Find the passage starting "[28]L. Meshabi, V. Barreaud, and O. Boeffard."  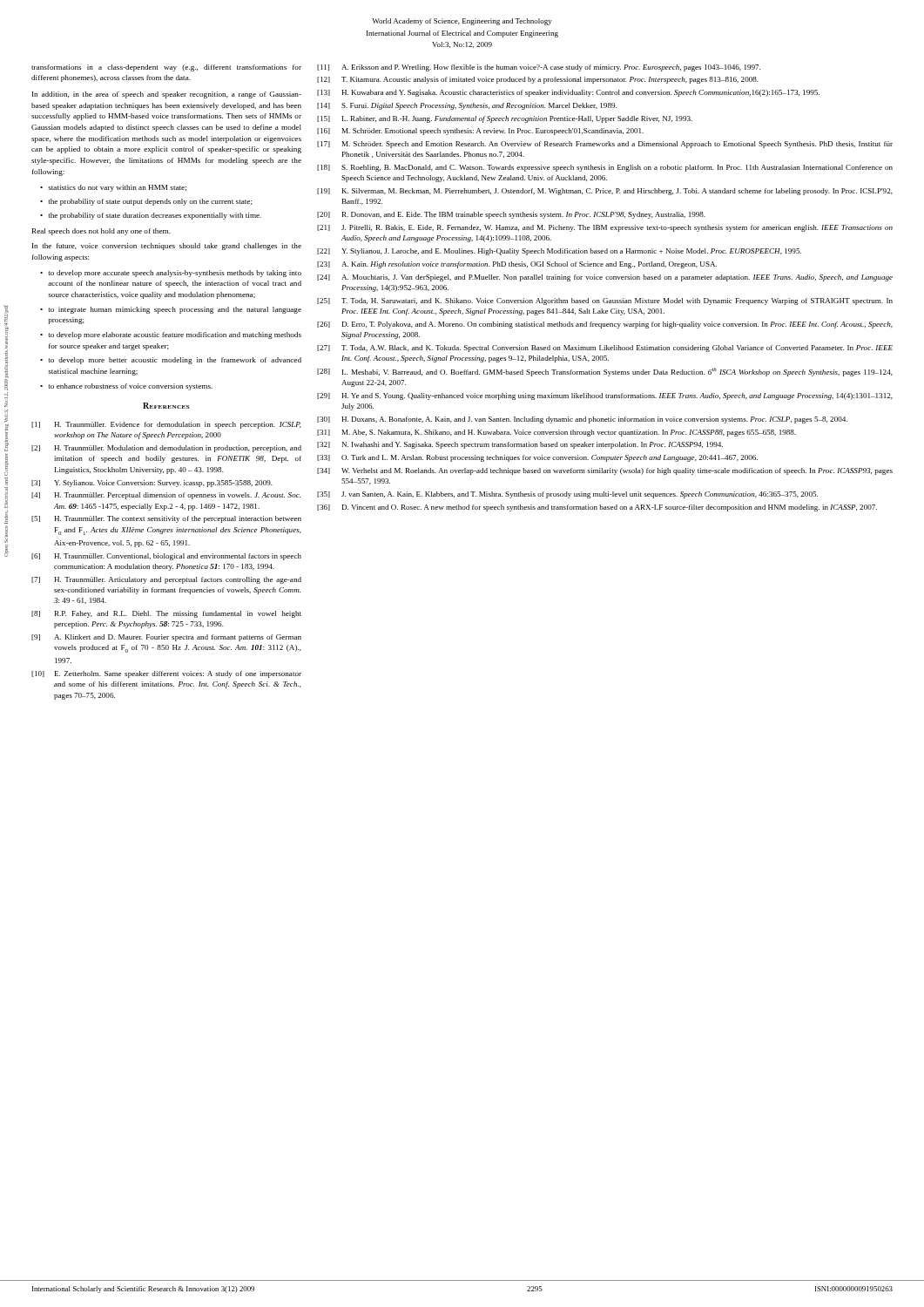pyautogui.click(x=605, y=377)
